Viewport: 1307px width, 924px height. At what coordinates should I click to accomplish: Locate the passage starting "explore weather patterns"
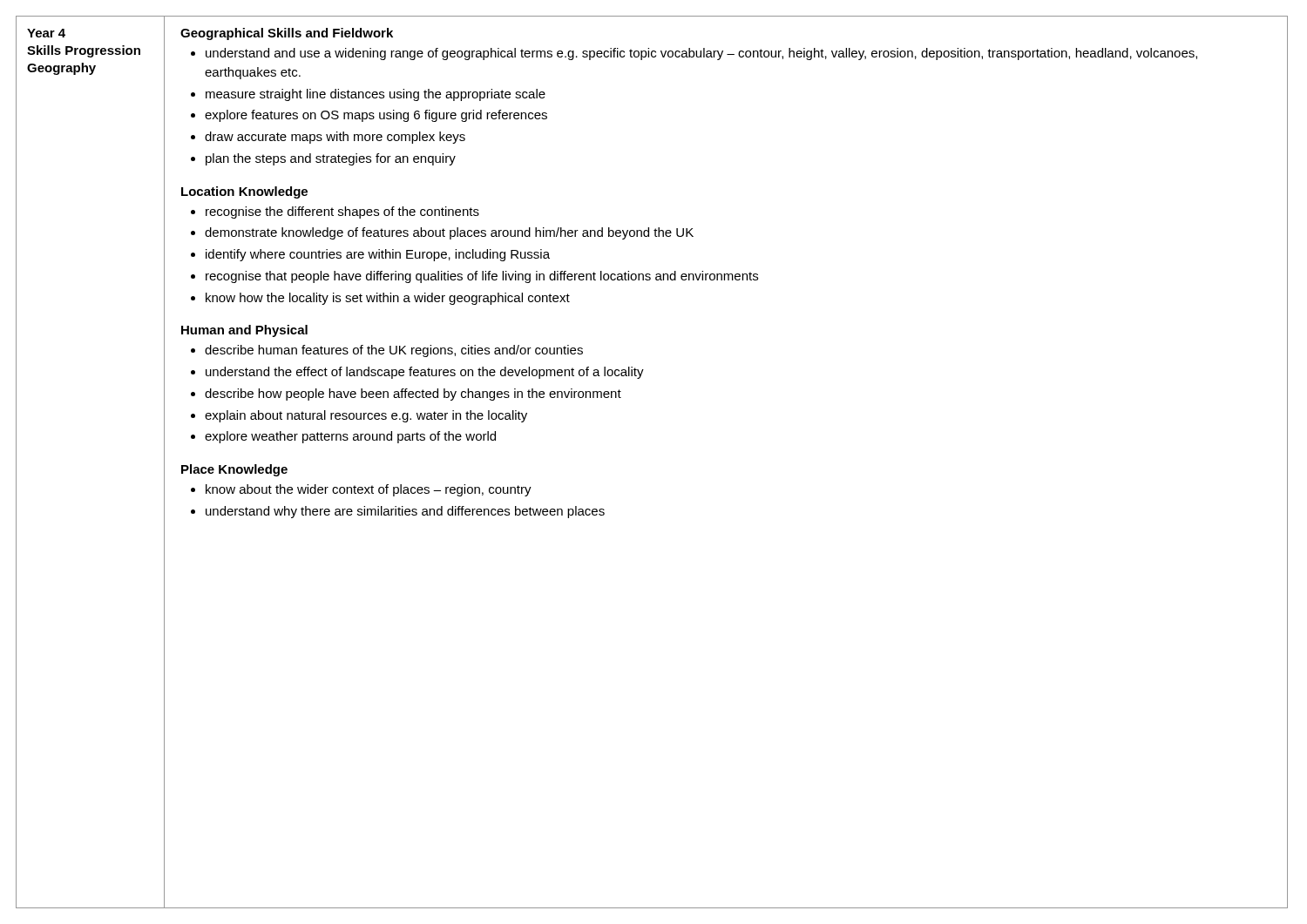coord(350,437)
